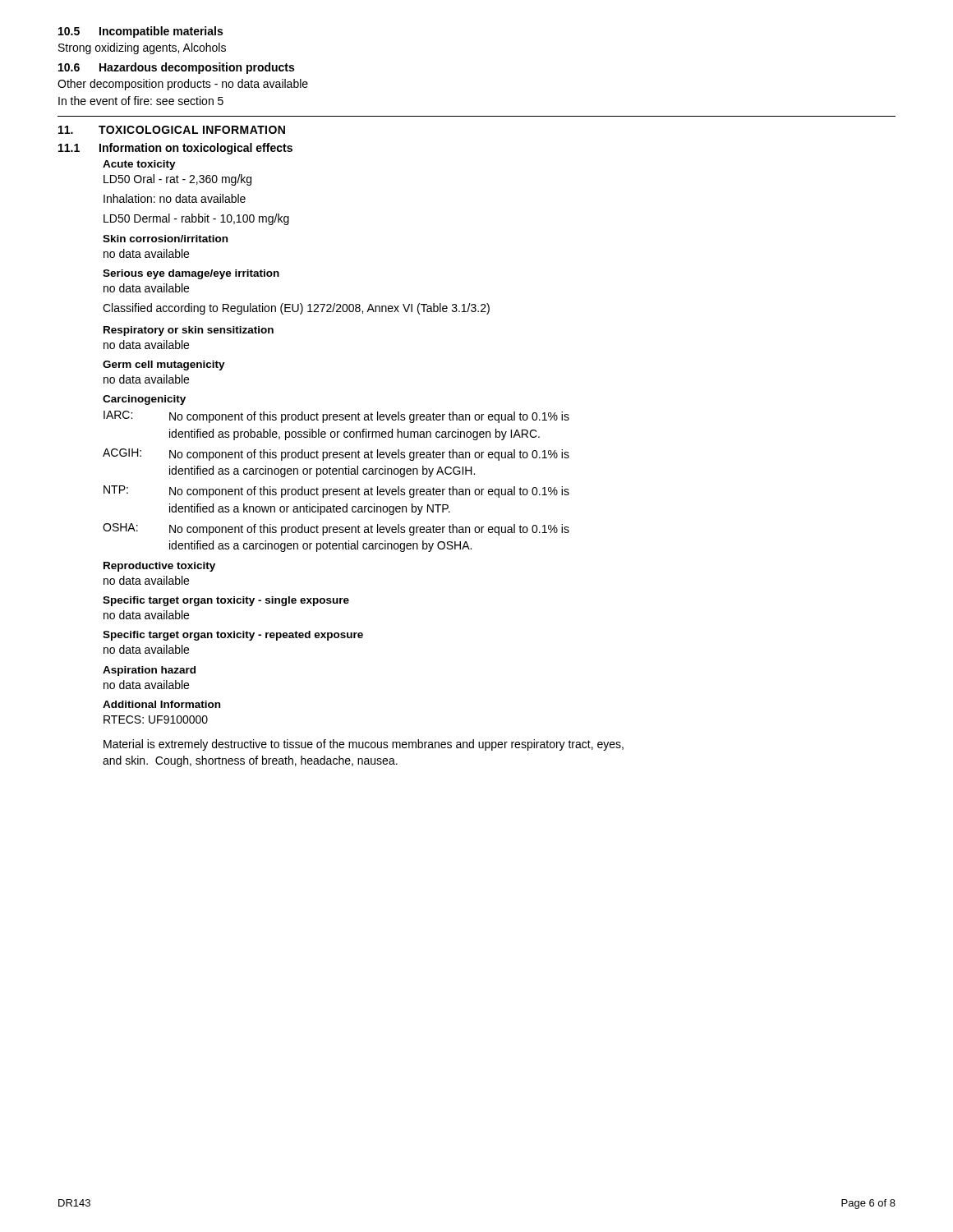Screen dimensions: 1232x953
Task: Click on the passage starting "Aspiration hazard"
Action: pyautogui.click(x=150, y=669)
